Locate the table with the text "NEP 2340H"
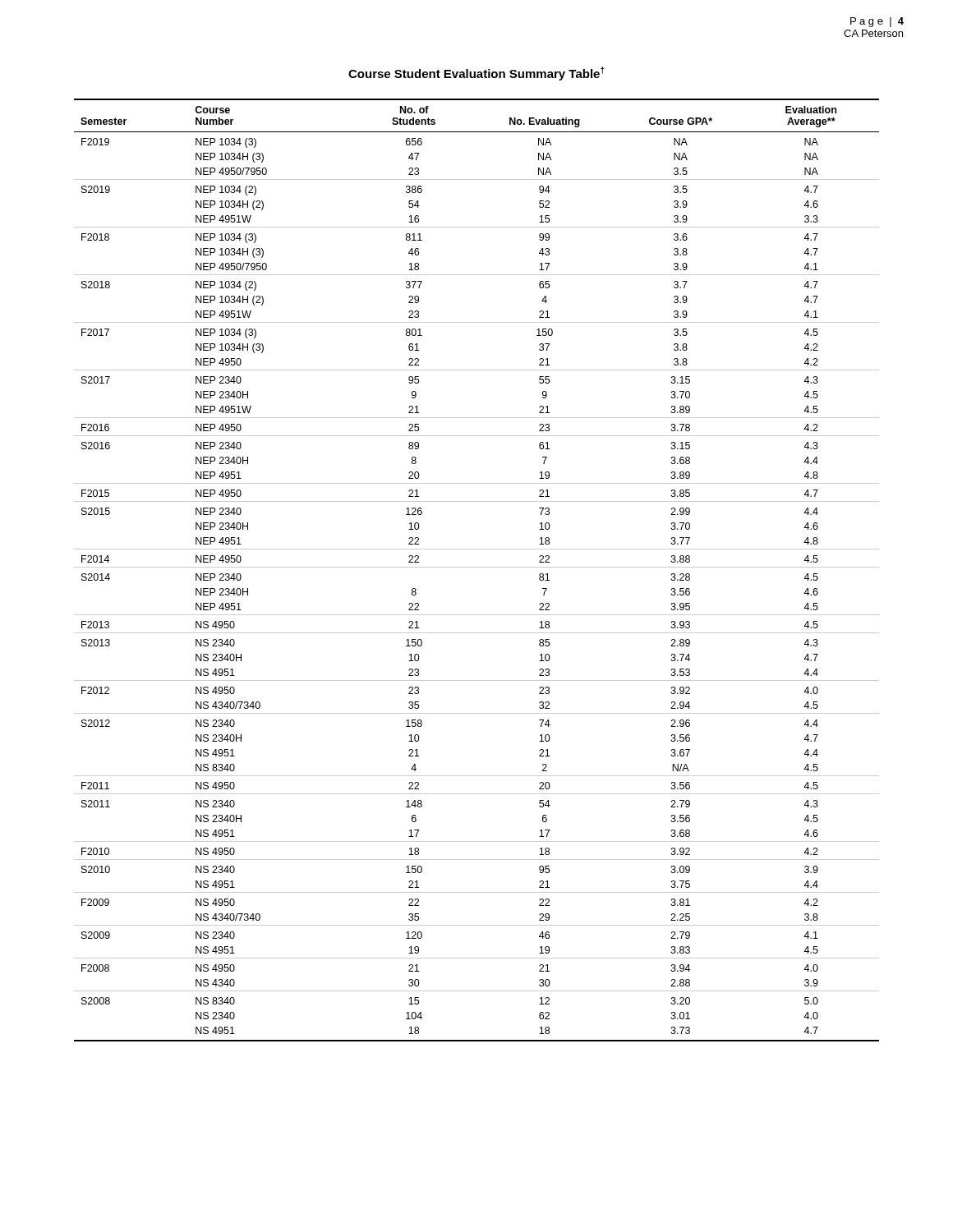The image size is (953, 1232). point(476,570)
